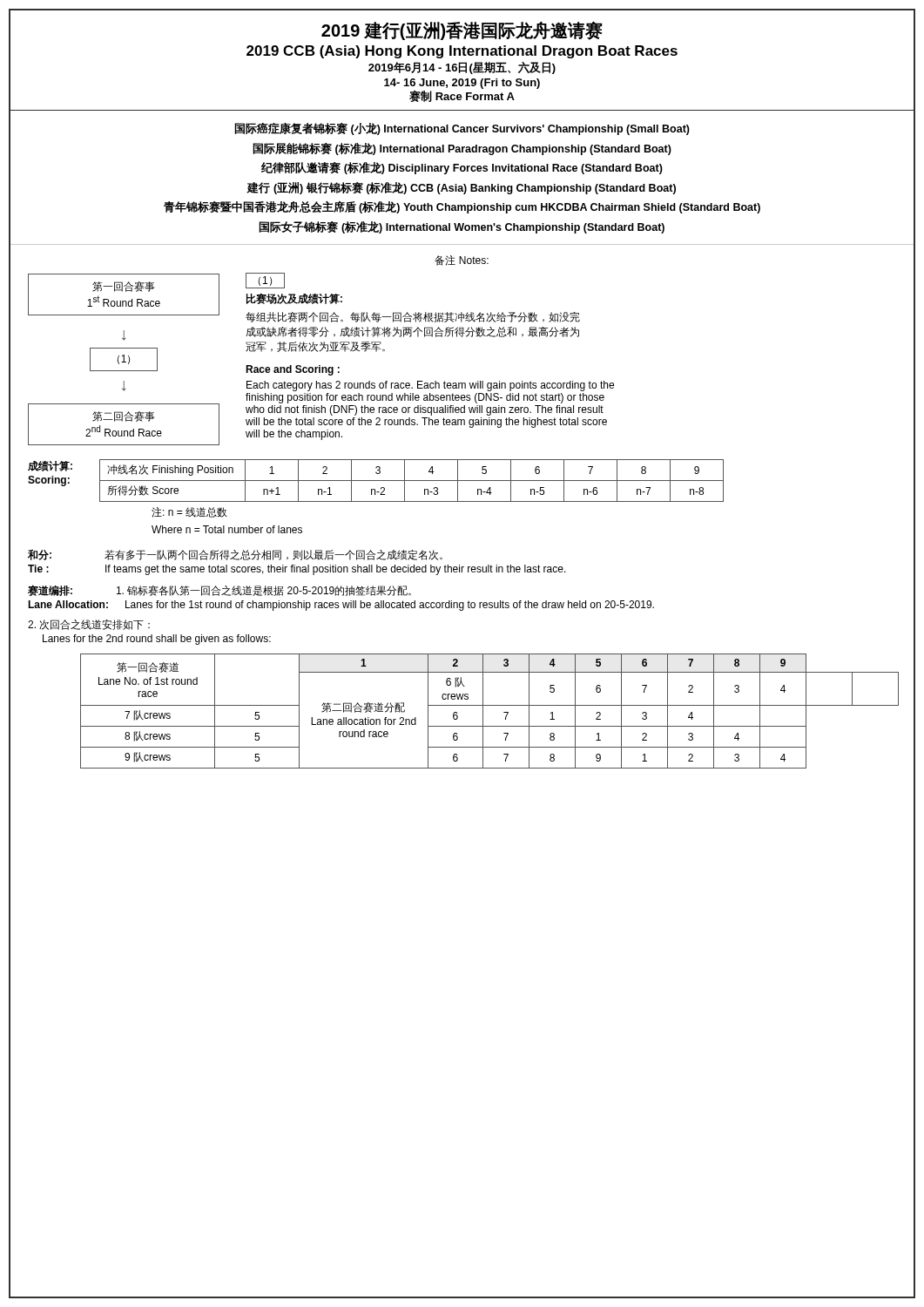Select the text block that says "赛道编排:Lane Allocation: 1. 锦标赛各队第一回合之线道是根据 20-5-2019的抽签结果分配。"
The width and height of the screenshot is (924, 1307).
[462, 614]
